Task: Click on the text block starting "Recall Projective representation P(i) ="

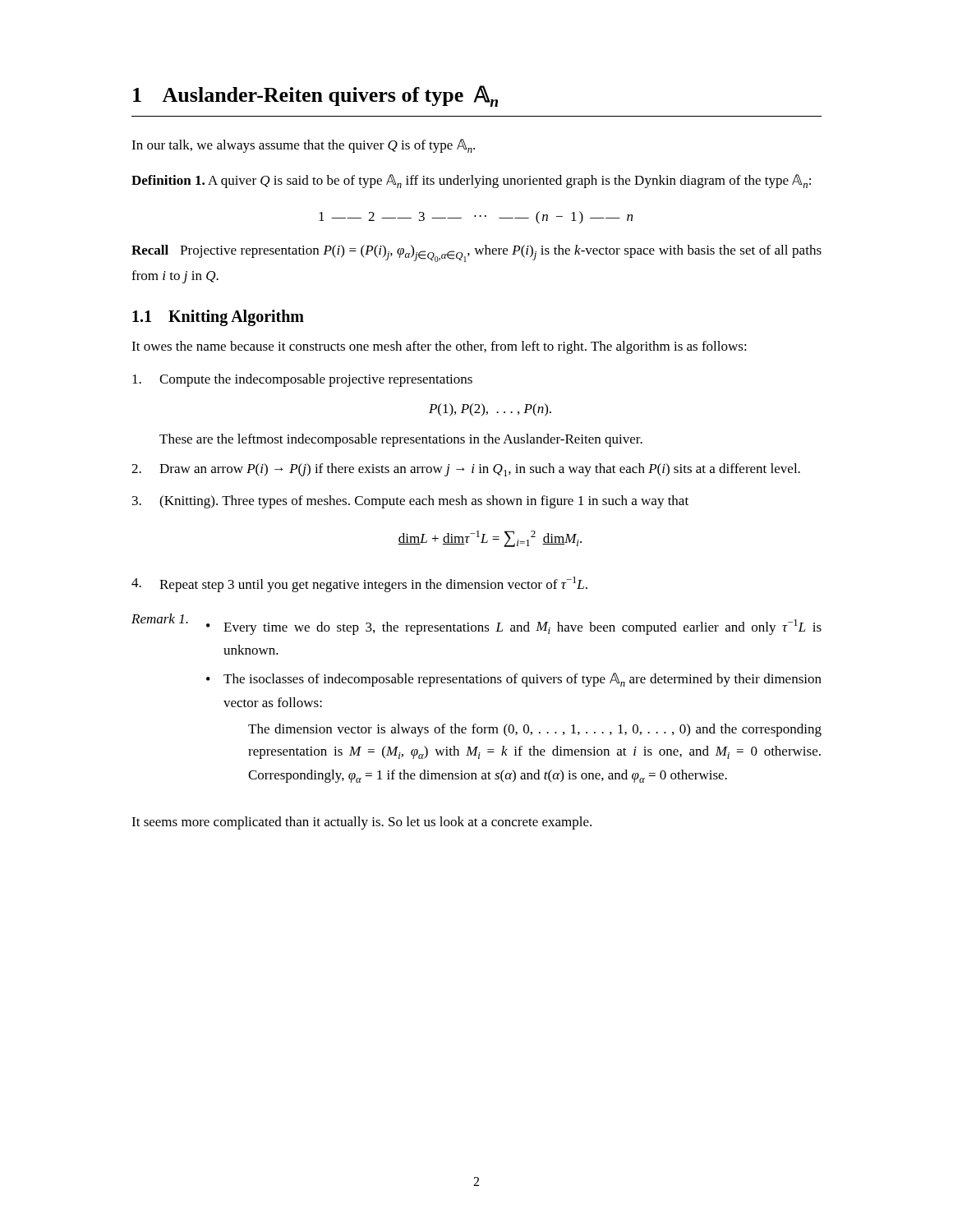Action: coord(476,263)
